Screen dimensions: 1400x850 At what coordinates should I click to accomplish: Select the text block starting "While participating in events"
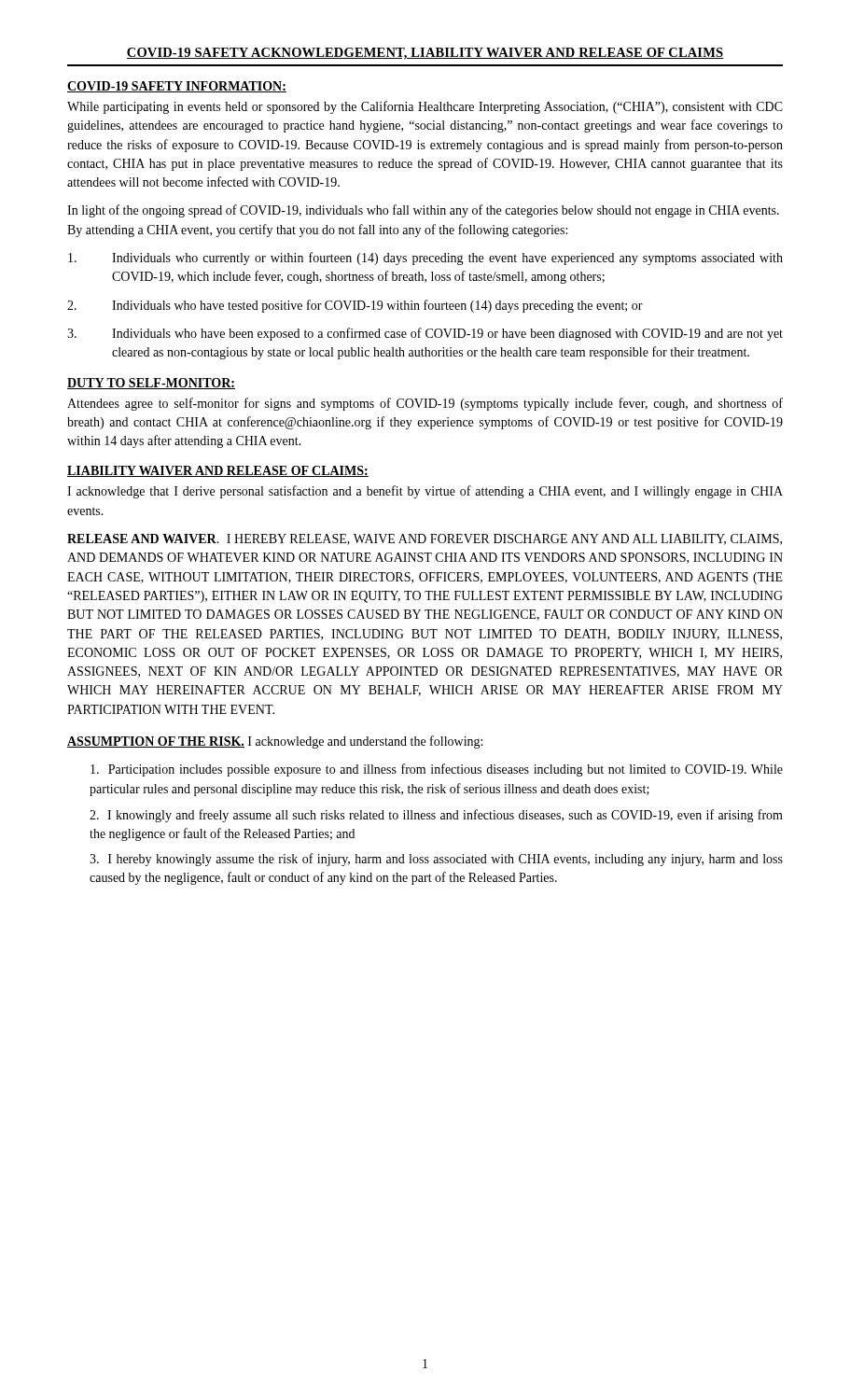point(425,145)
